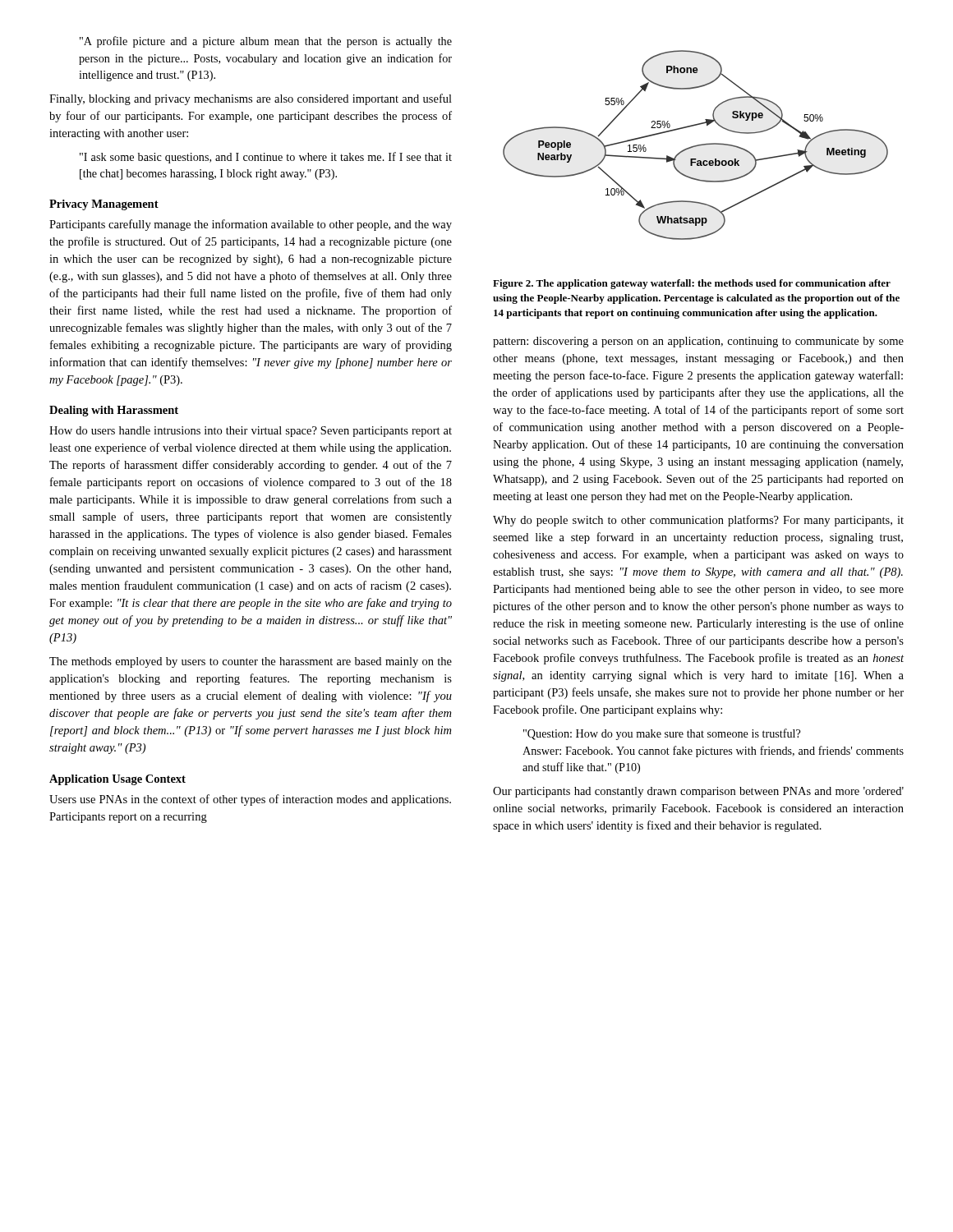Screen dimensions: 1232x953
Task: Point to the block beginning "Users use PNAs in the context of"
Action: [251, 808]
